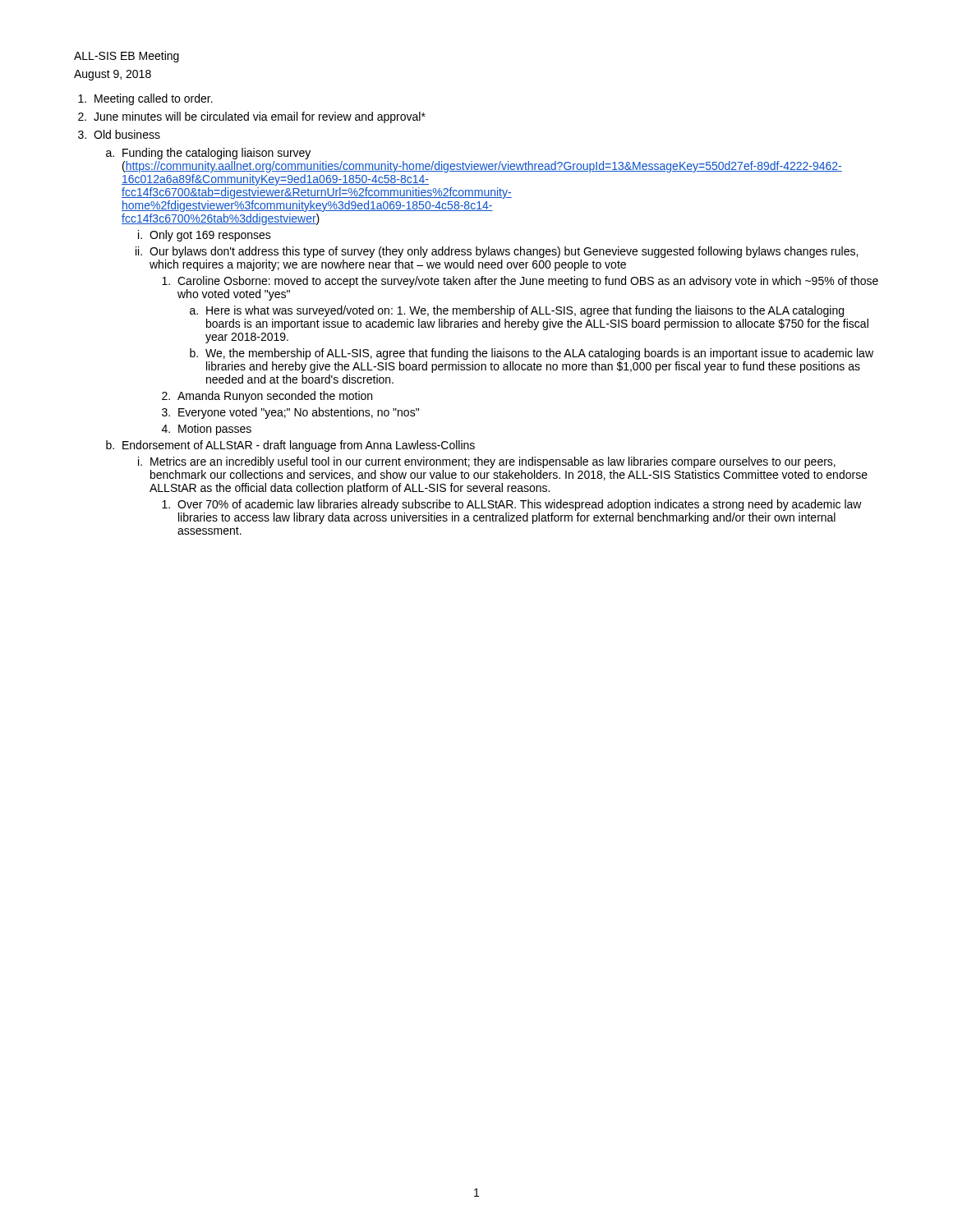Point to "Everyone voted "yea;" No abstentions, no "nos""
The height and width of the screenshot is (1232, 953).
tap(298, 412)
